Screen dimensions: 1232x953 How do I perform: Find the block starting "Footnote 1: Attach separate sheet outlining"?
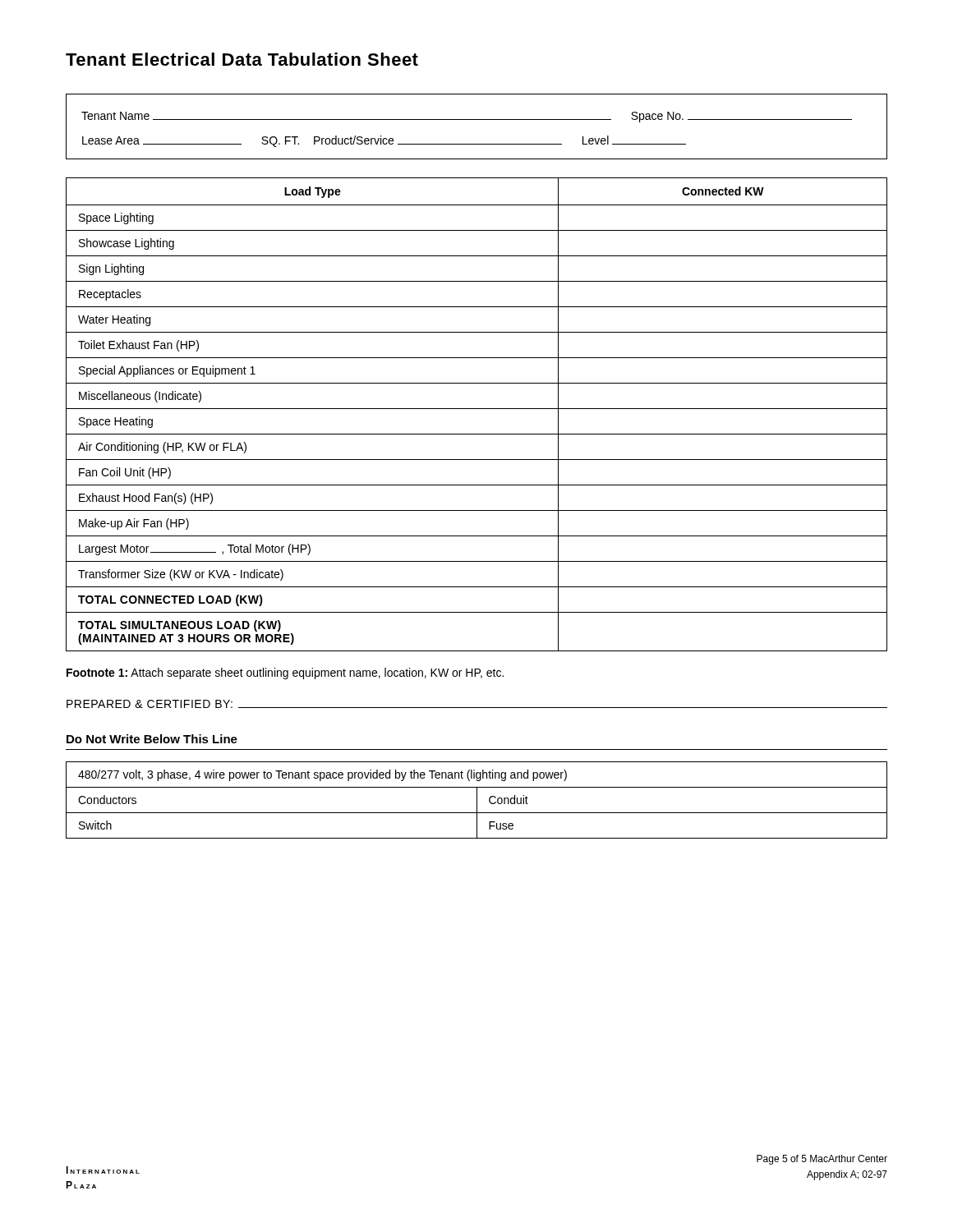coord(285,673)
